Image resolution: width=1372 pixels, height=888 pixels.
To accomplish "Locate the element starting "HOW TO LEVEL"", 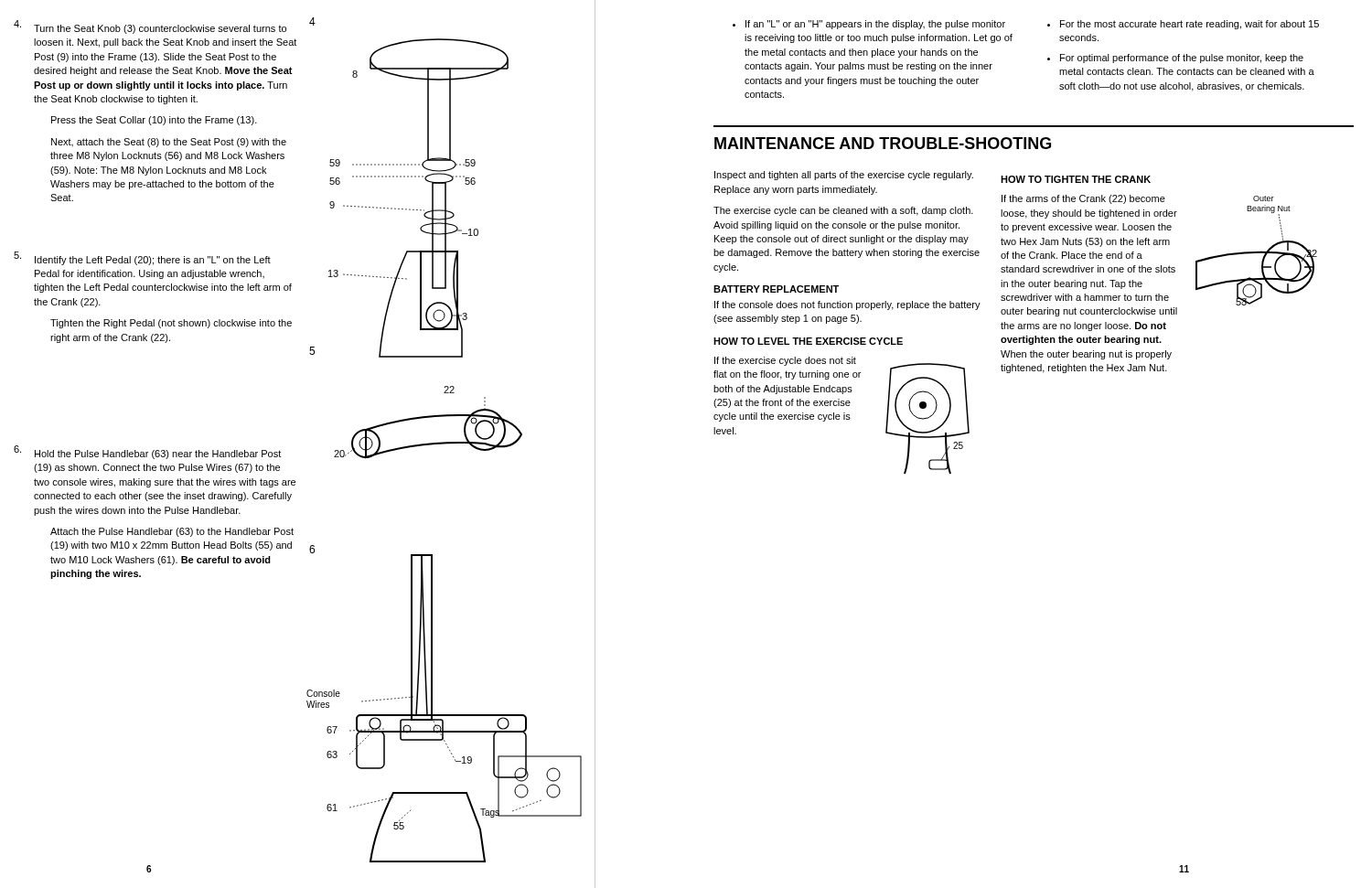I will (808, 341).
